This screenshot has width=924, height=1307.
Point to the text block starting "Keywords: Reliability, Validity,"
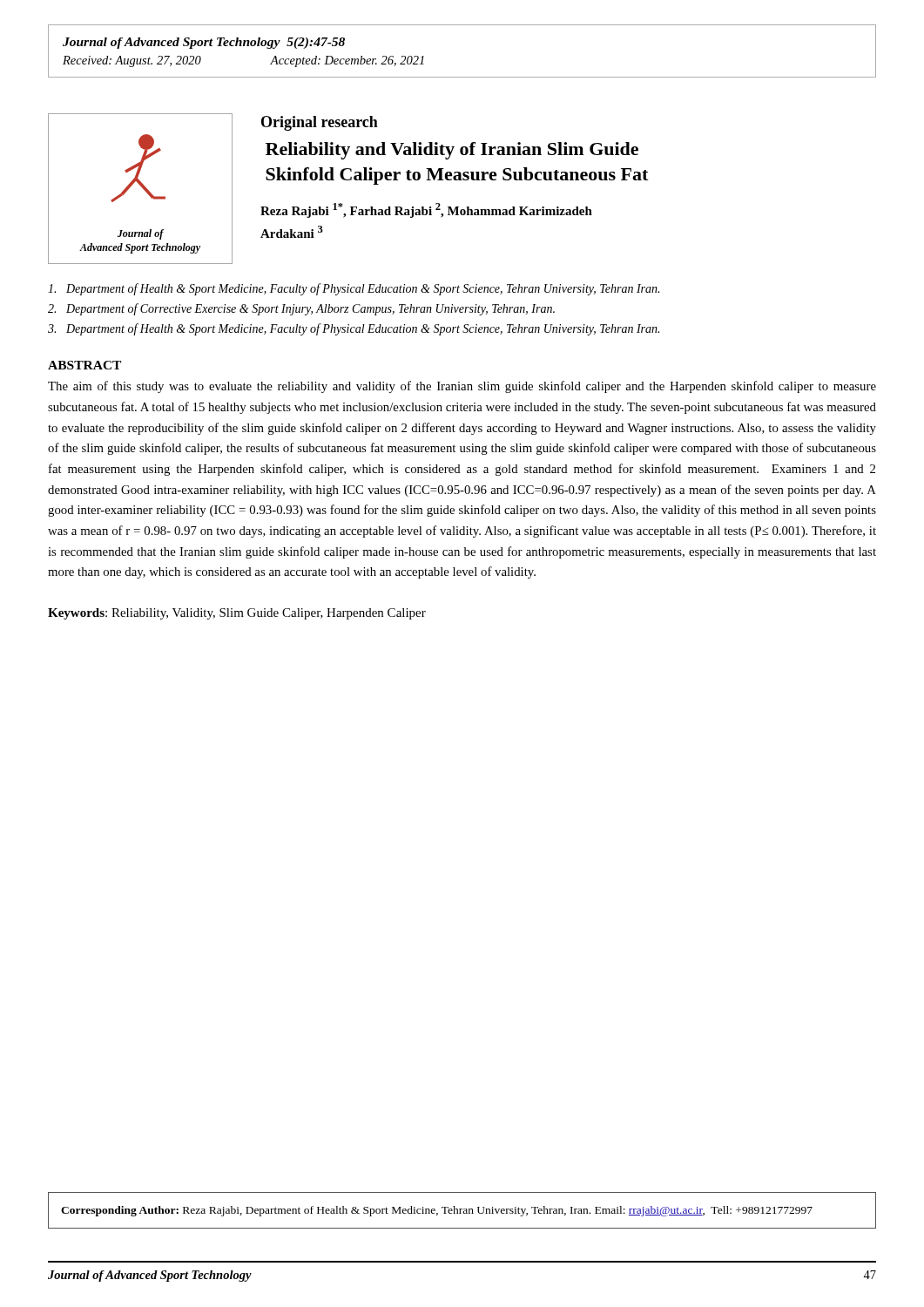237,612
